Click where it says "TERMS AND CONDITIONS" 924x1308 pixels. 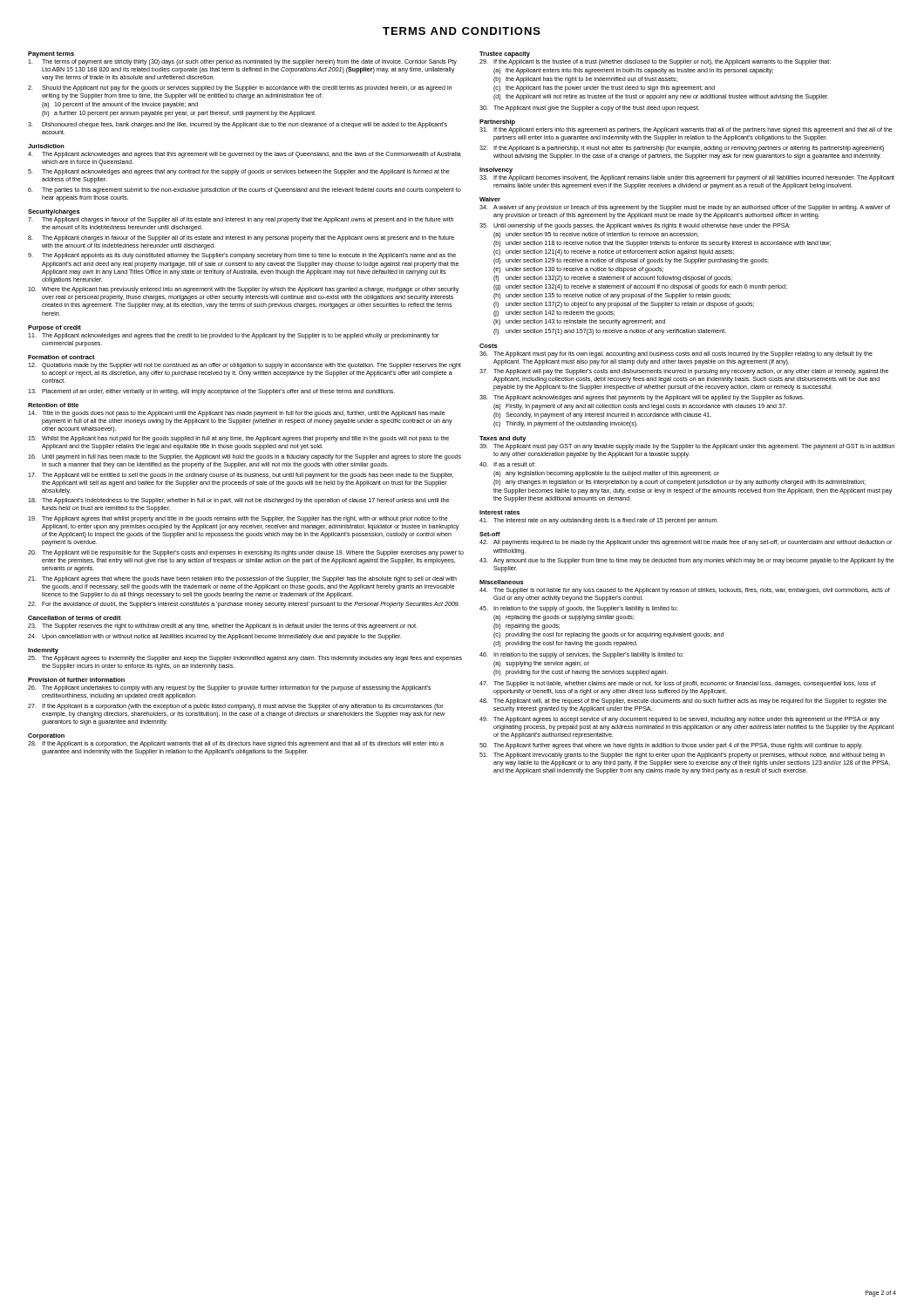pos(462,31)
